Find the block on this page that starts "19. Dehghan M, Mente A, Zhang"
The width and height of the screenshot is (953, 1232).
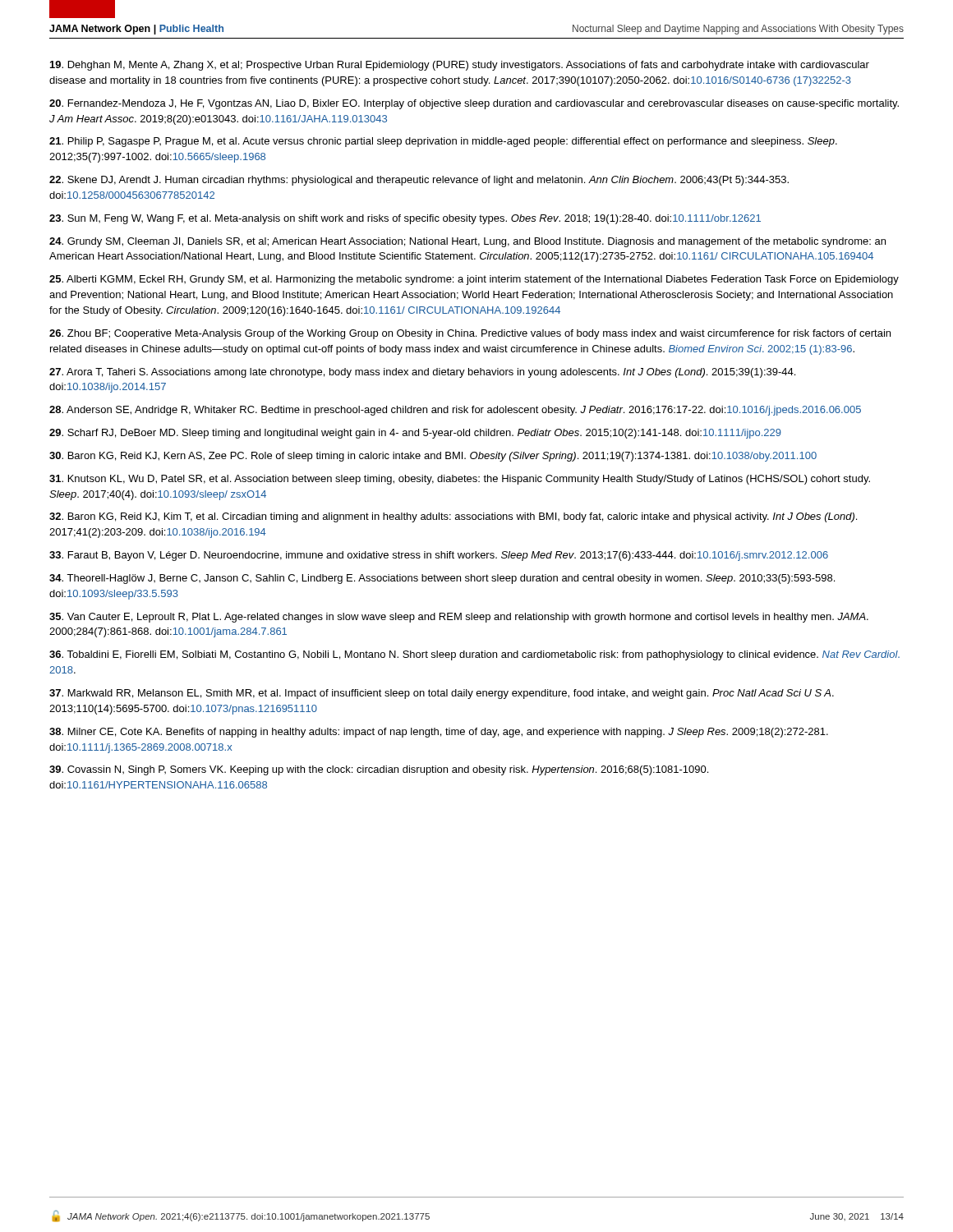[x=459, y=72]
